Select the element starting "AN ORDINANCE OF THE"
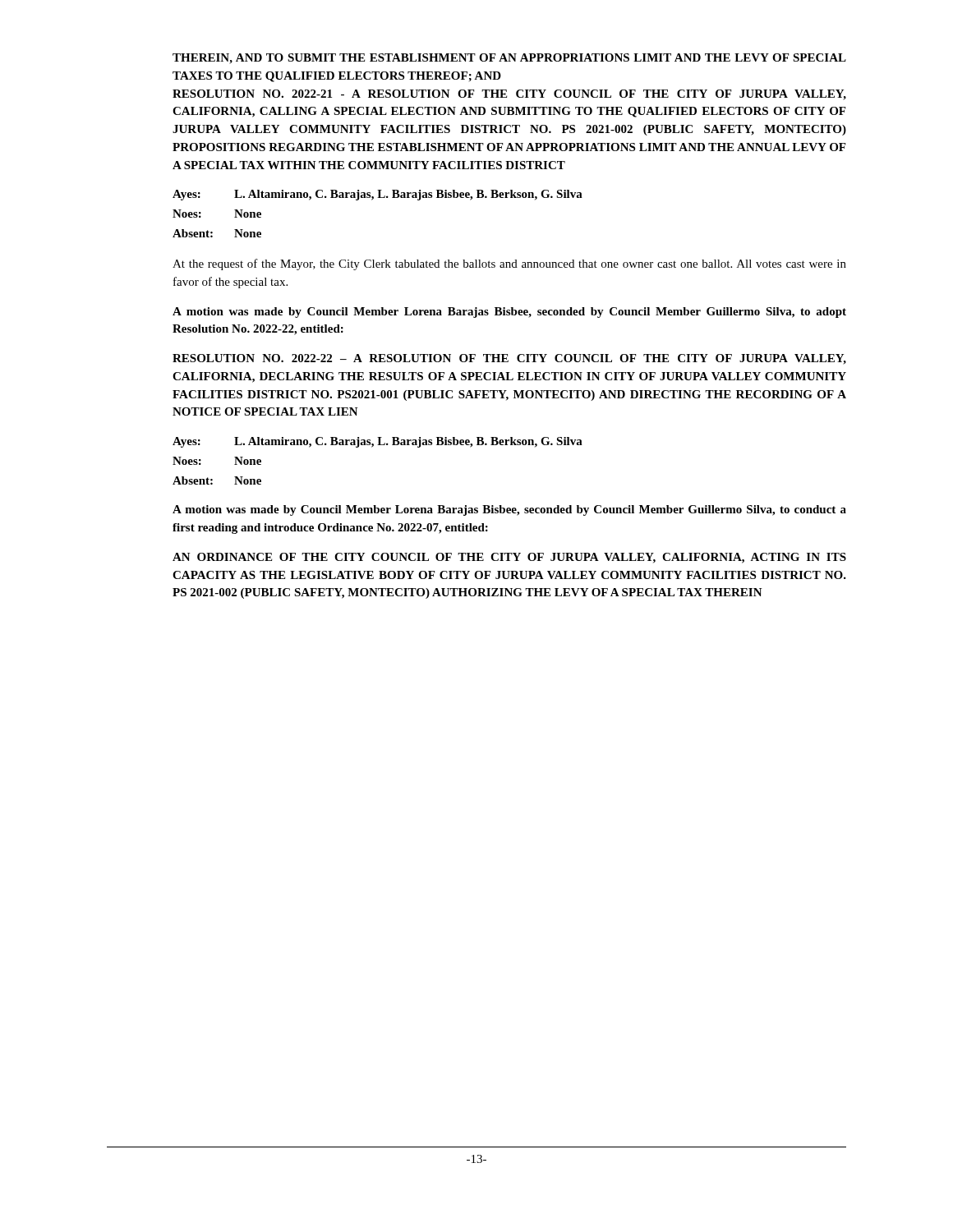 click(509, 575)
